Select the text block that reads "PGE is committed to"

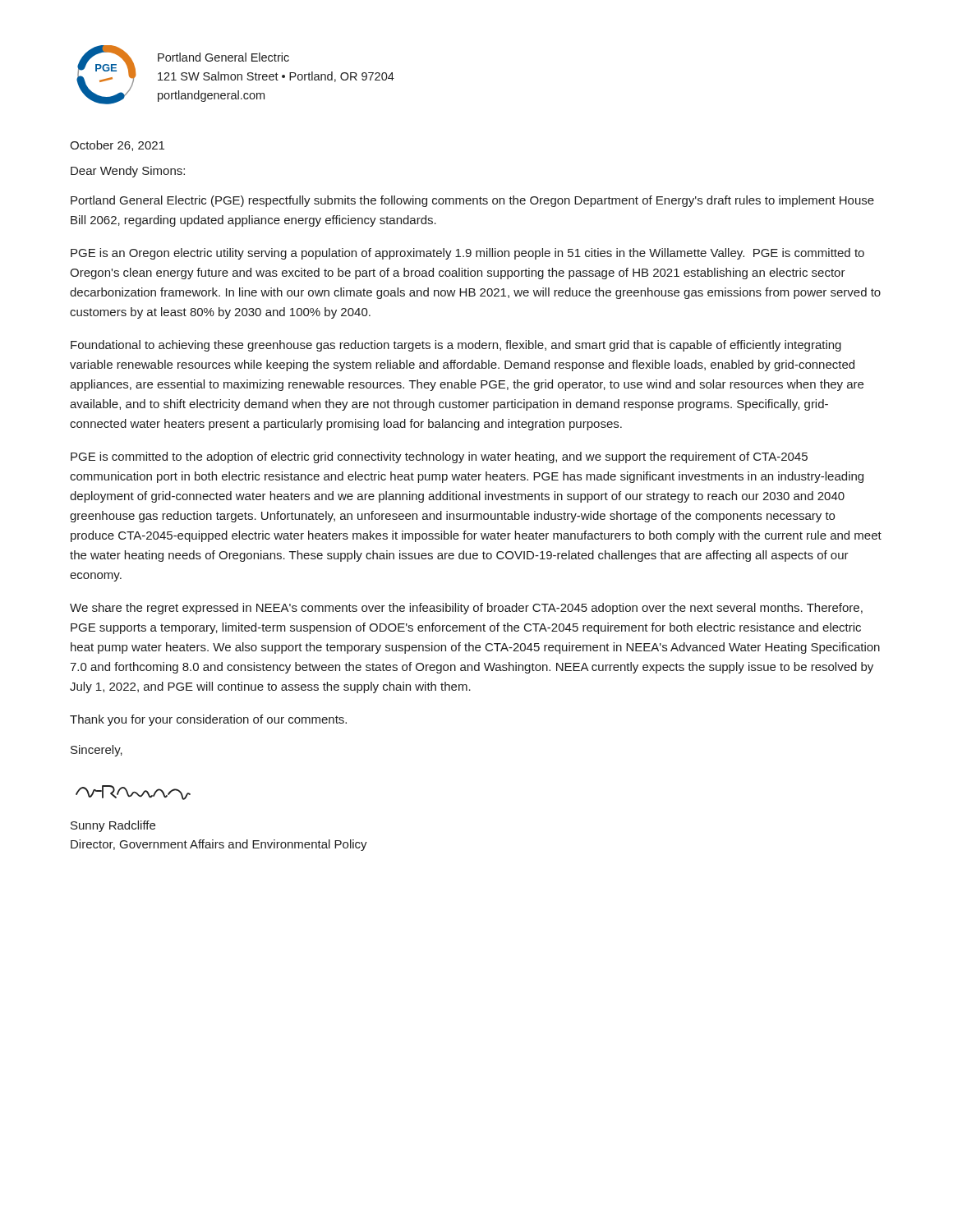[476, 515]
